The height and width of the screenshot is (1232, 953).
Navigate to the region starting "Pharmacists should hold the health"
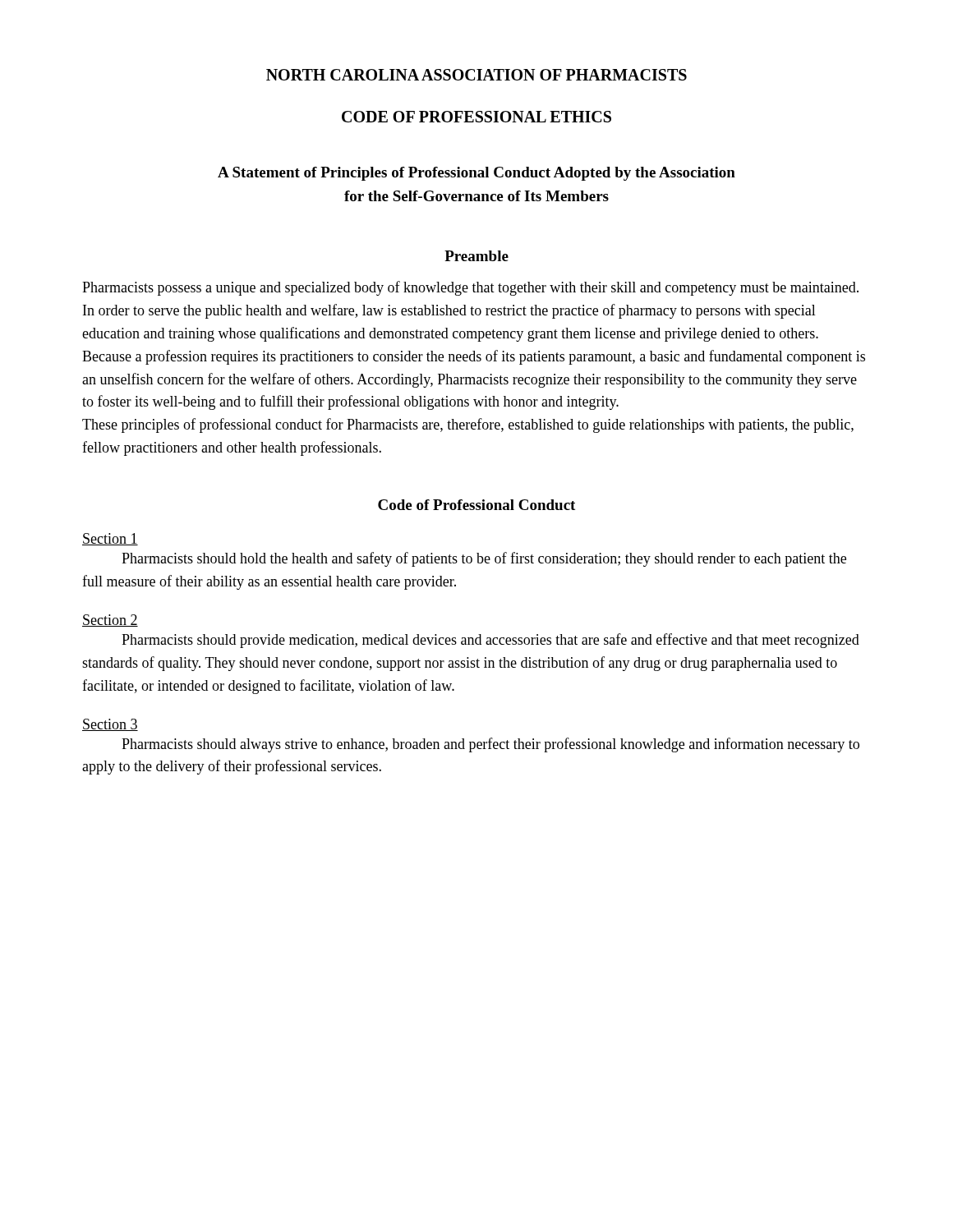(464, 570)
